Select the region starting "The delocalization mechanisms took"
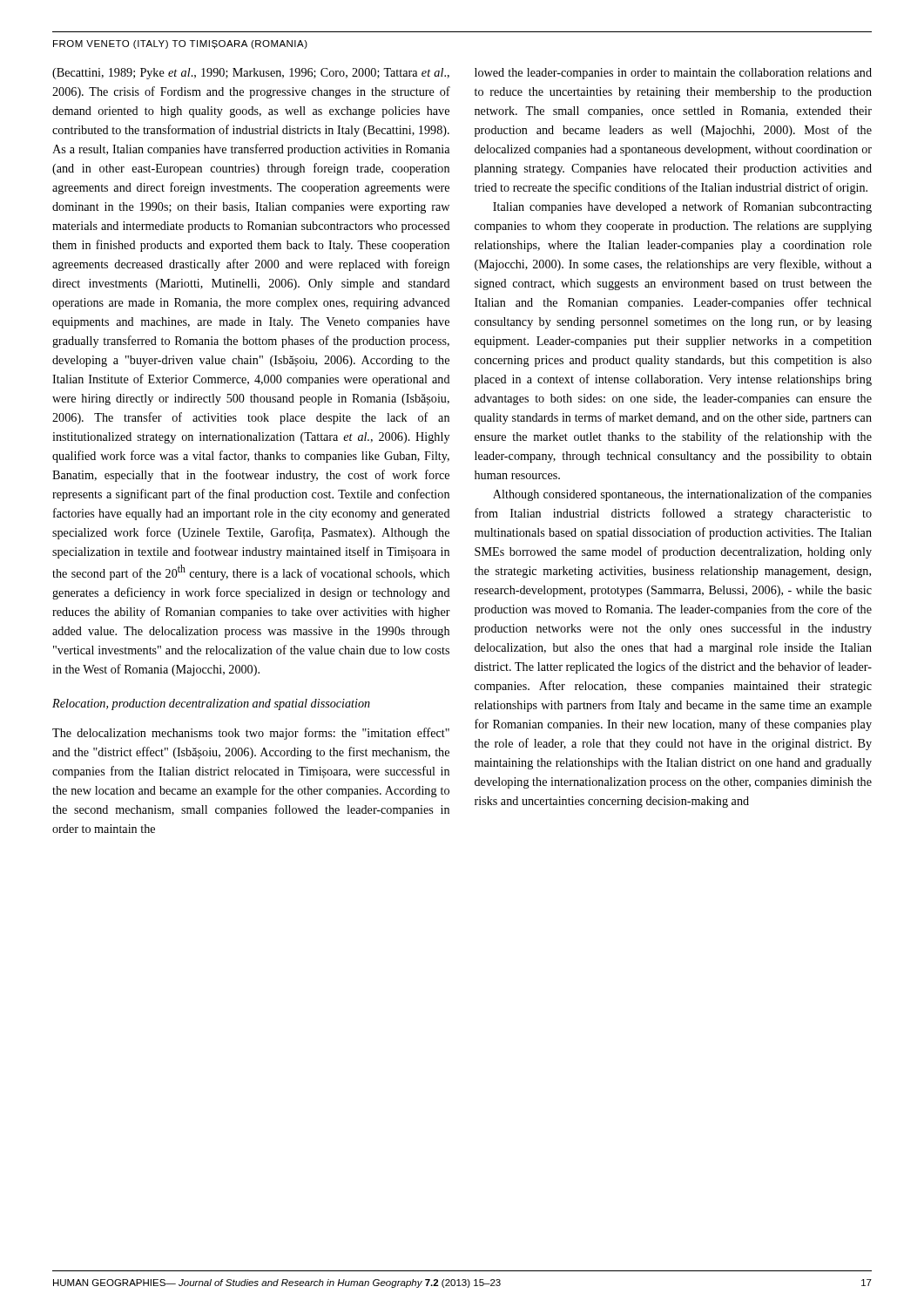 pos(251,781)
